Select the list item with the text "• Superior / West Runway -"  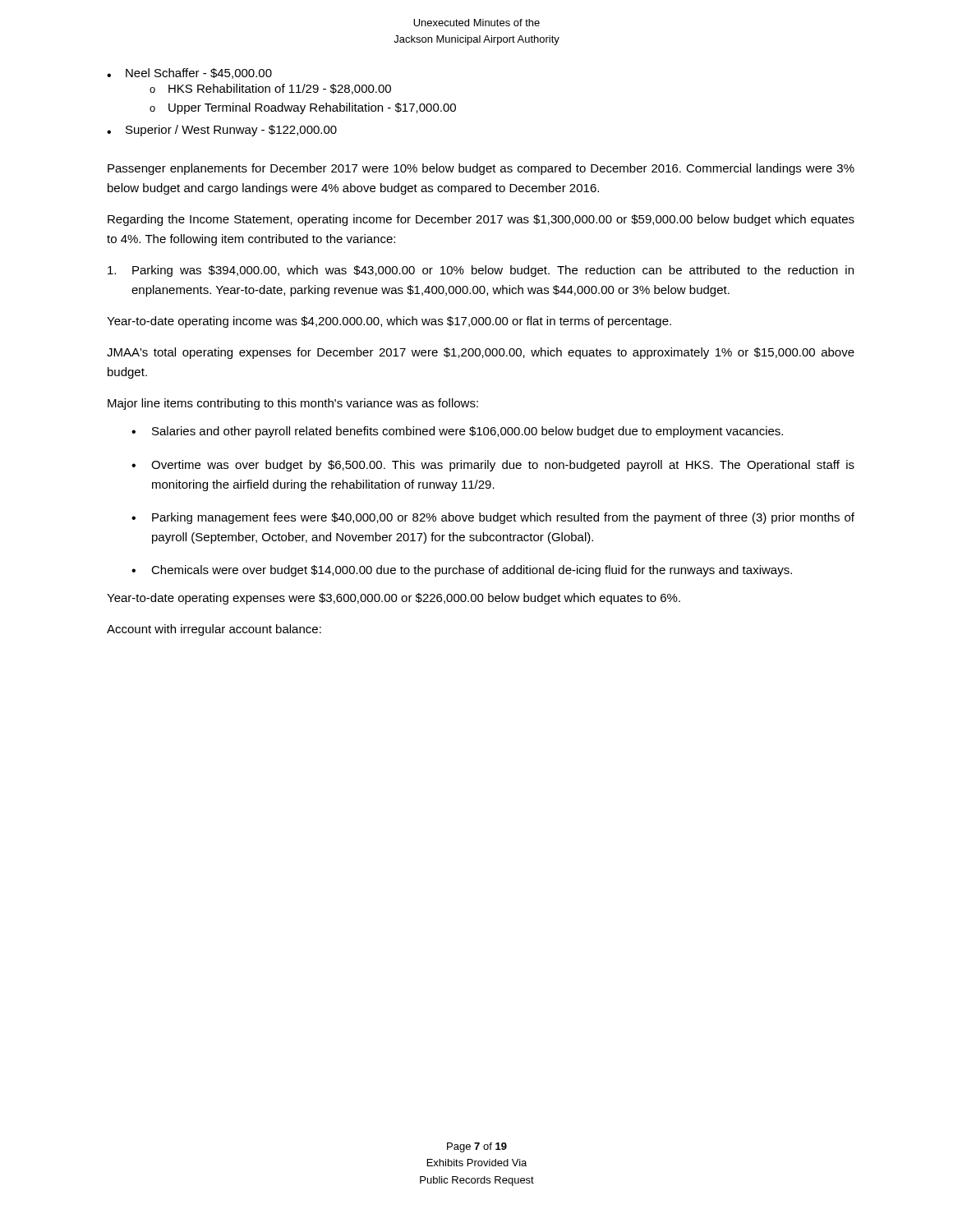(222, 132)
